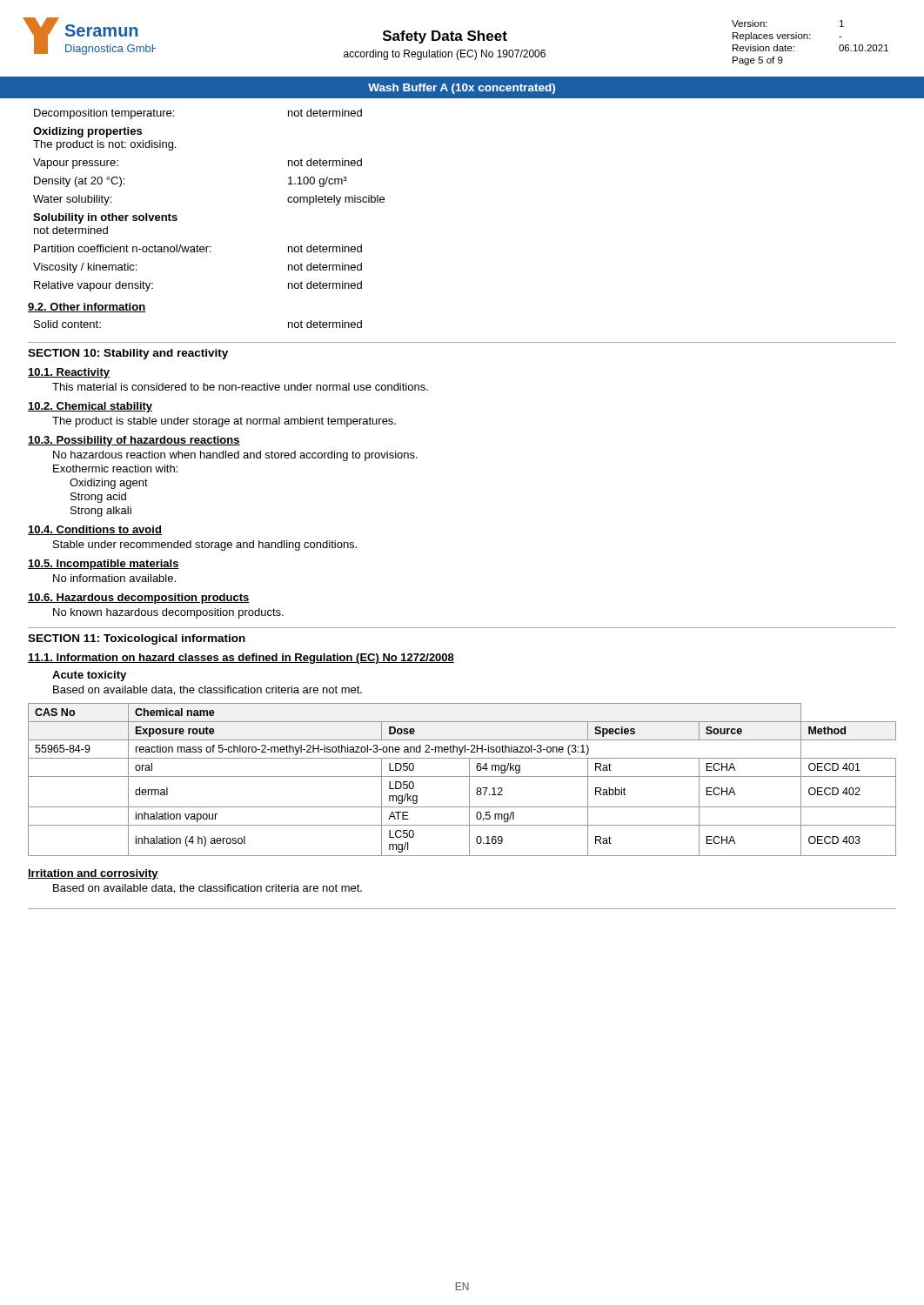This screenshot has height=1305, width=924.
Task: Navigate to the block starting "Wash Buffer A"
Action: 462,87
